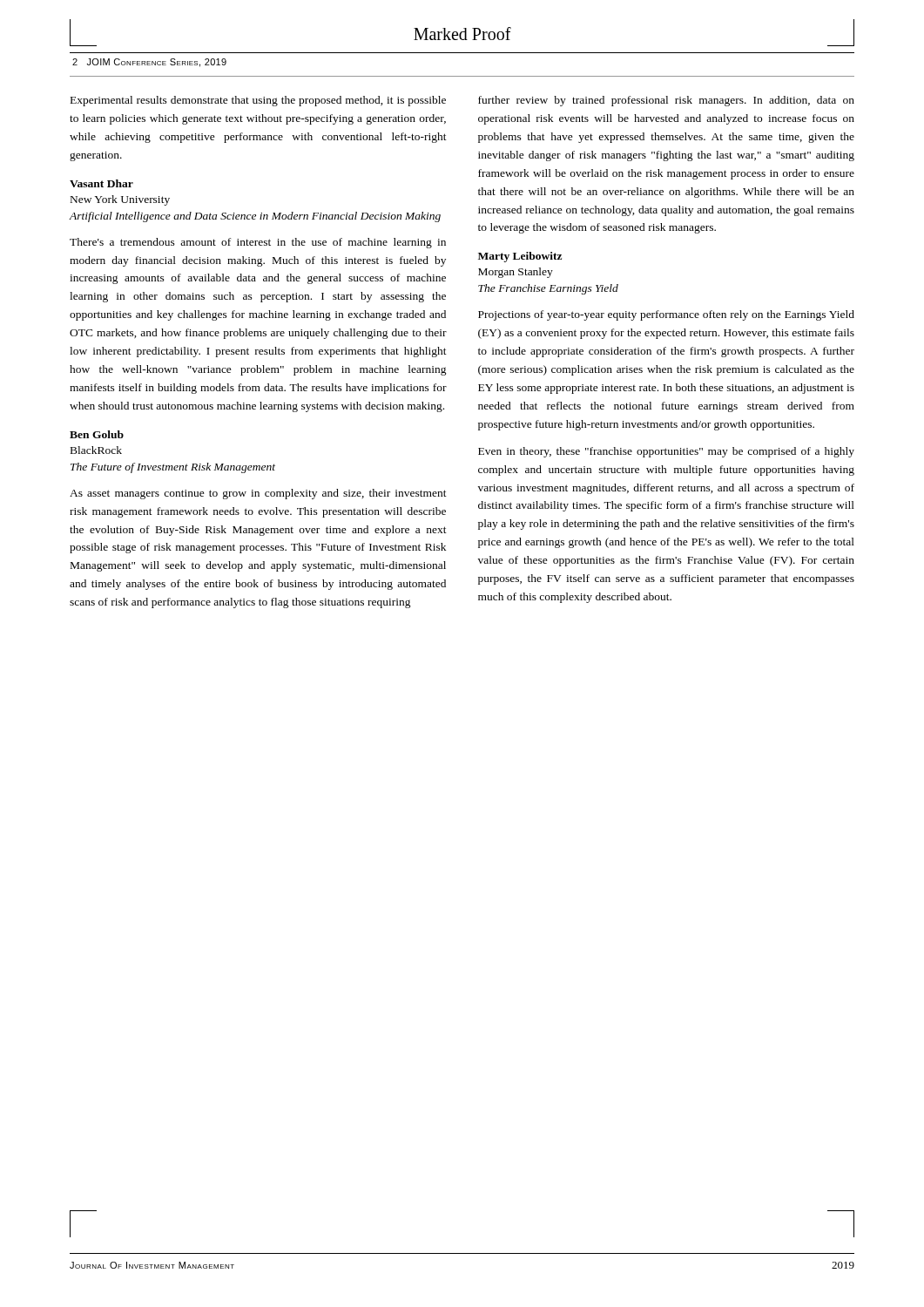
Task: Locate the text "New York University"
Action: pos(120,199)
